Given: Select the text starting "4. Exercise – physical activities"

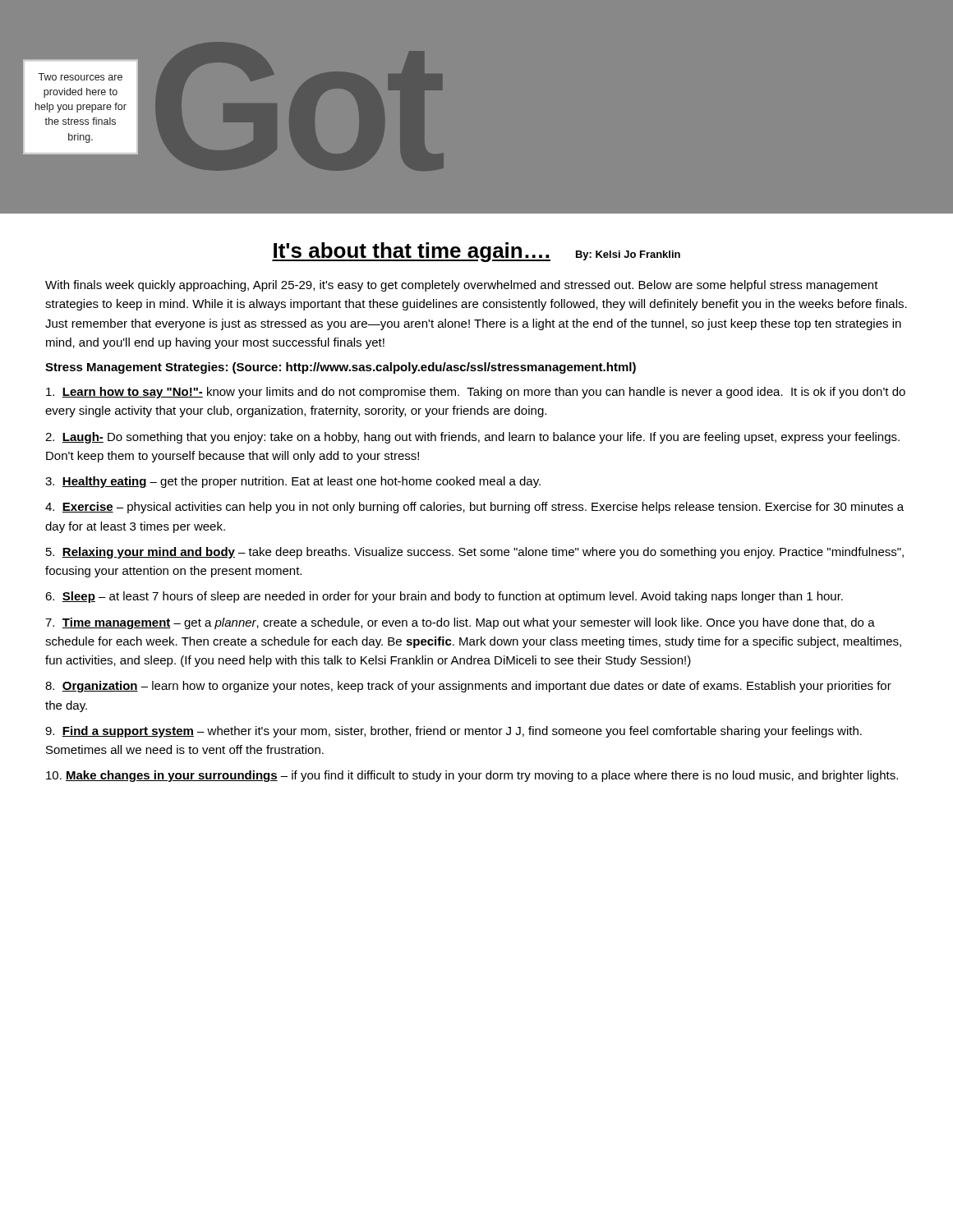Looking at the screenshot, I should coord(474,516).
